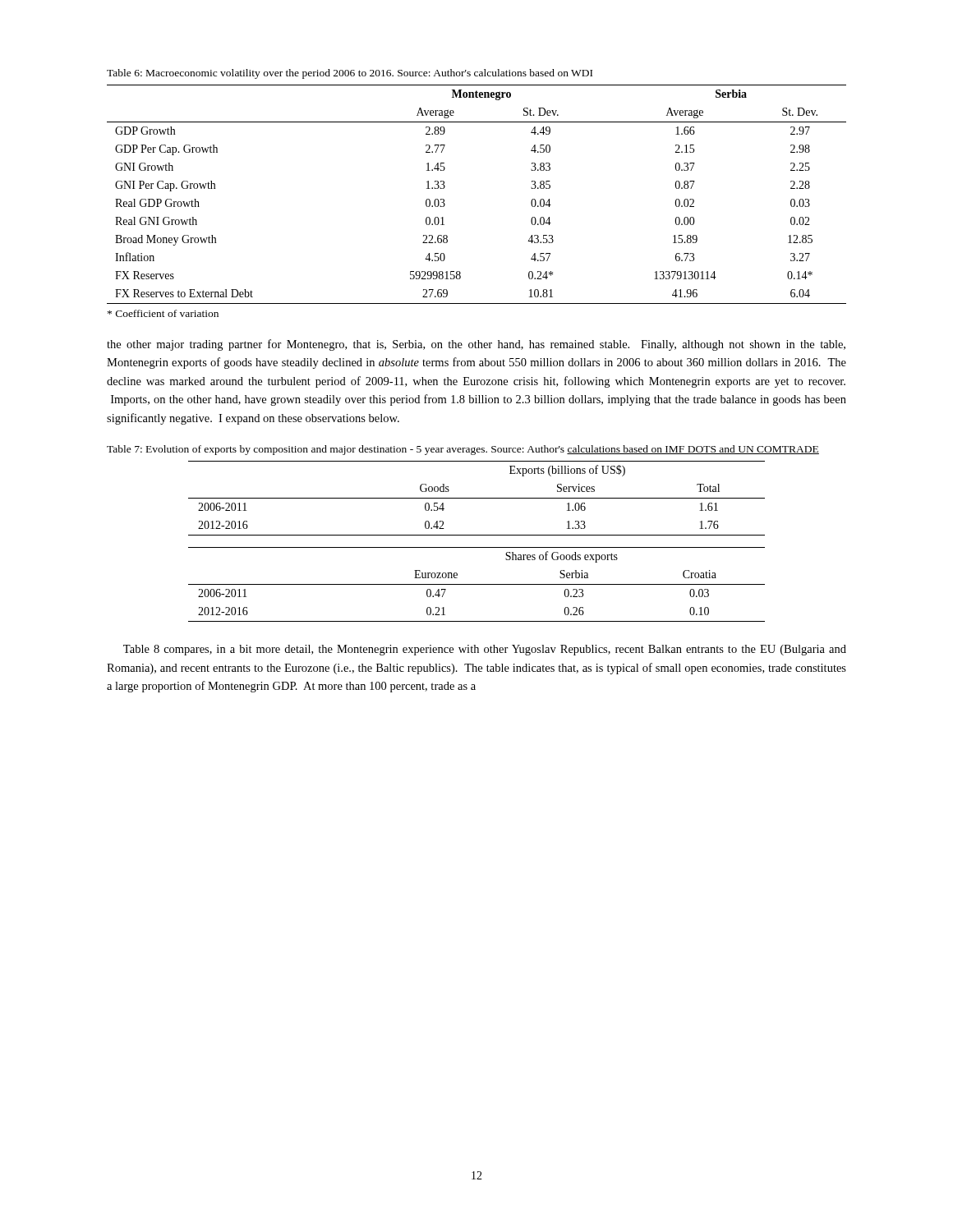Locate the table with the text "Shares of Goods exports"

point(476,585)
